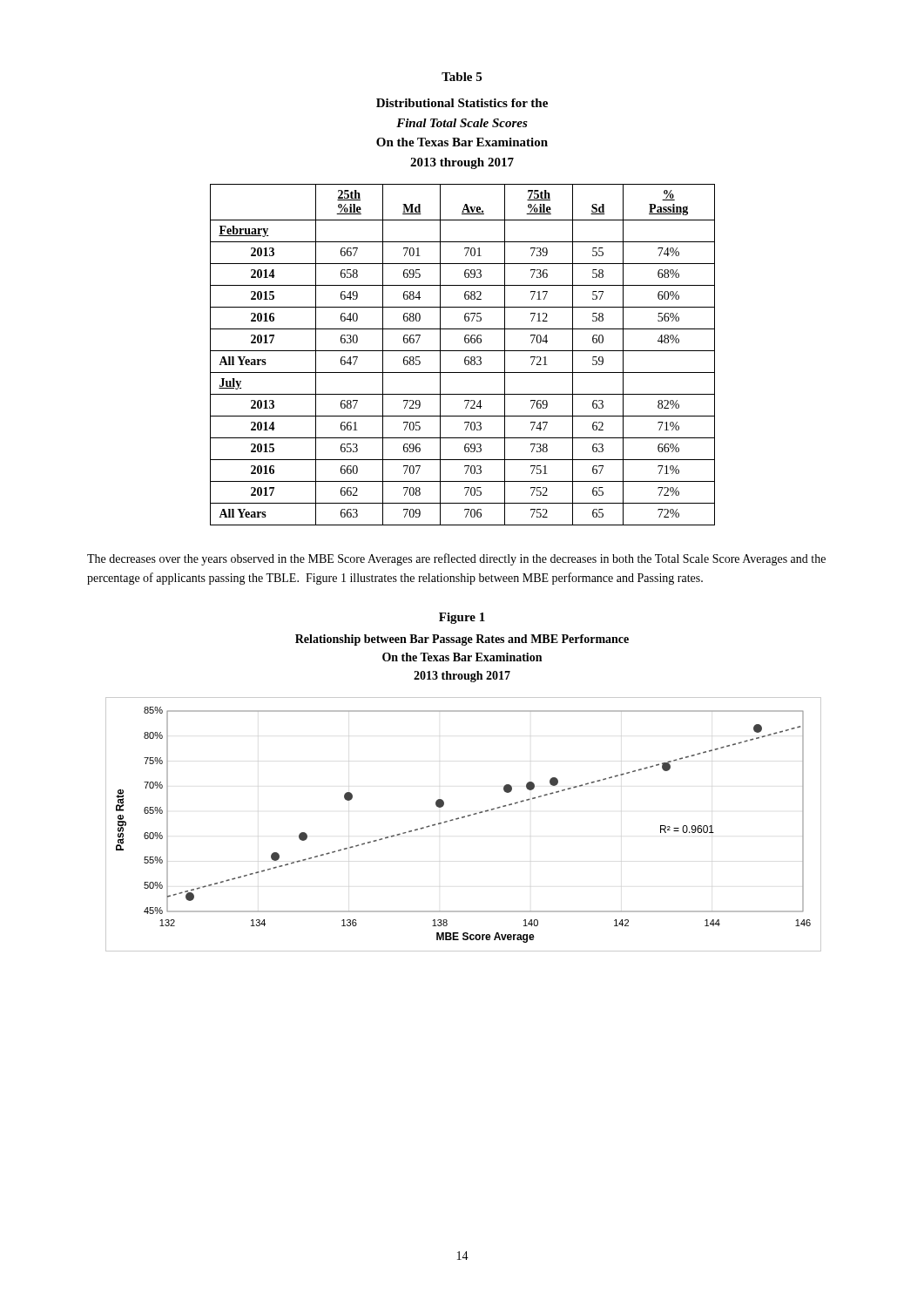Locate the caption that opens with "Relationship between Bar"
Viewport: 924px width, 1307px height.
point(462,658)
